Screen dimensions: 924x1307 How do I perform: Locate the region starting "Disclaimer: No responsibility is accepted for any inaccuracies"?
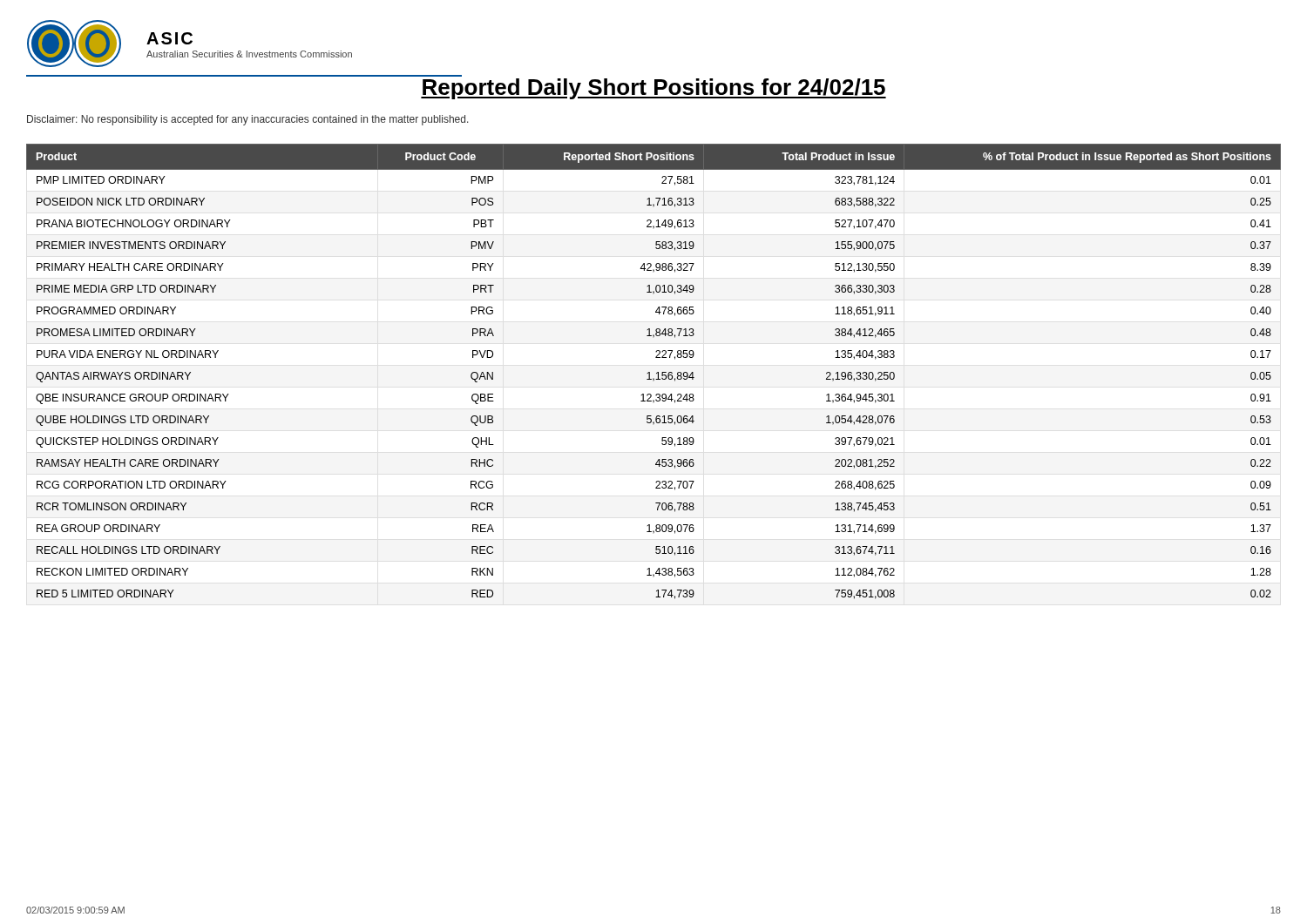click(248, 119)
